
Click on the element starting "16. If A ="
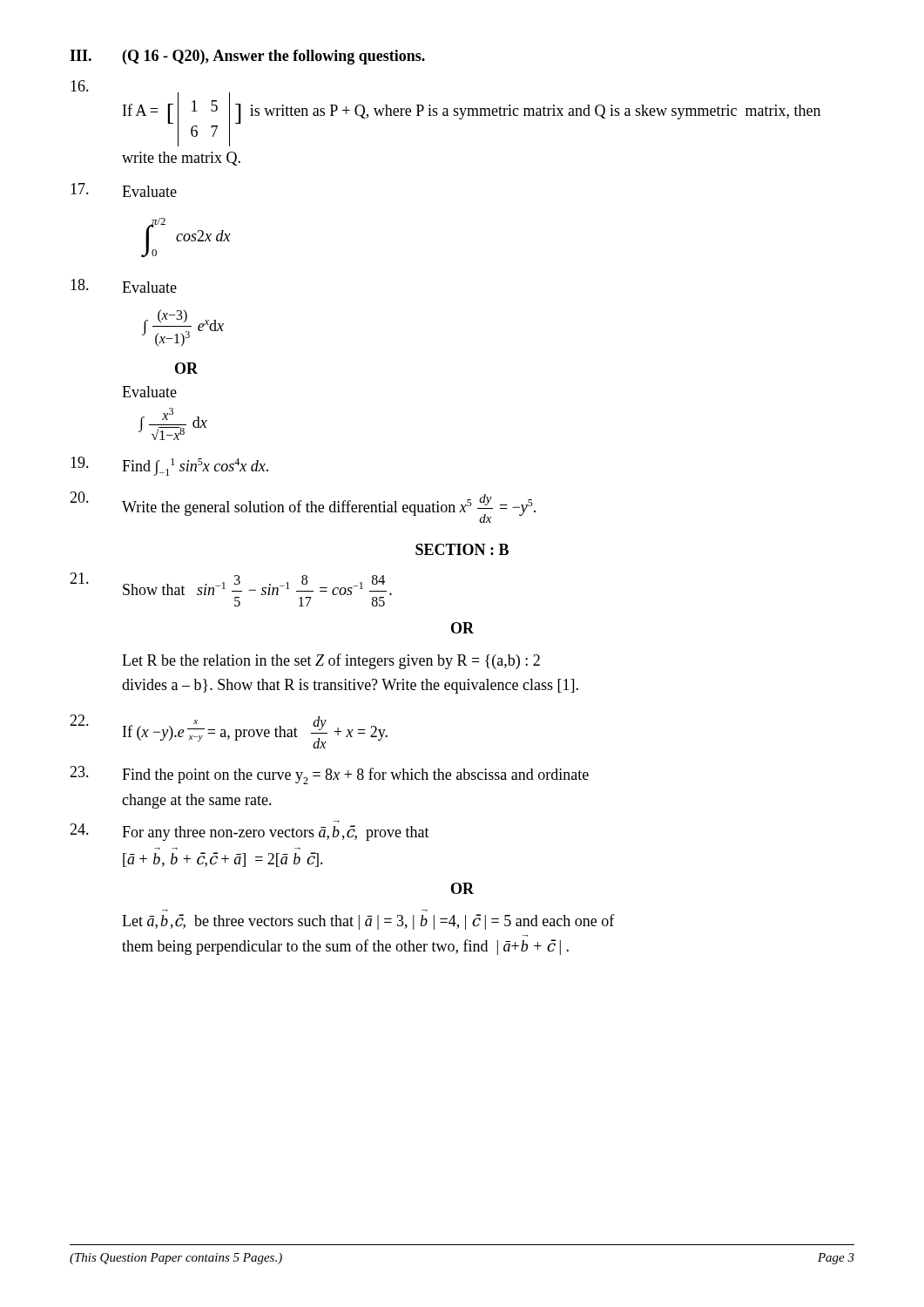pos(462,124)
